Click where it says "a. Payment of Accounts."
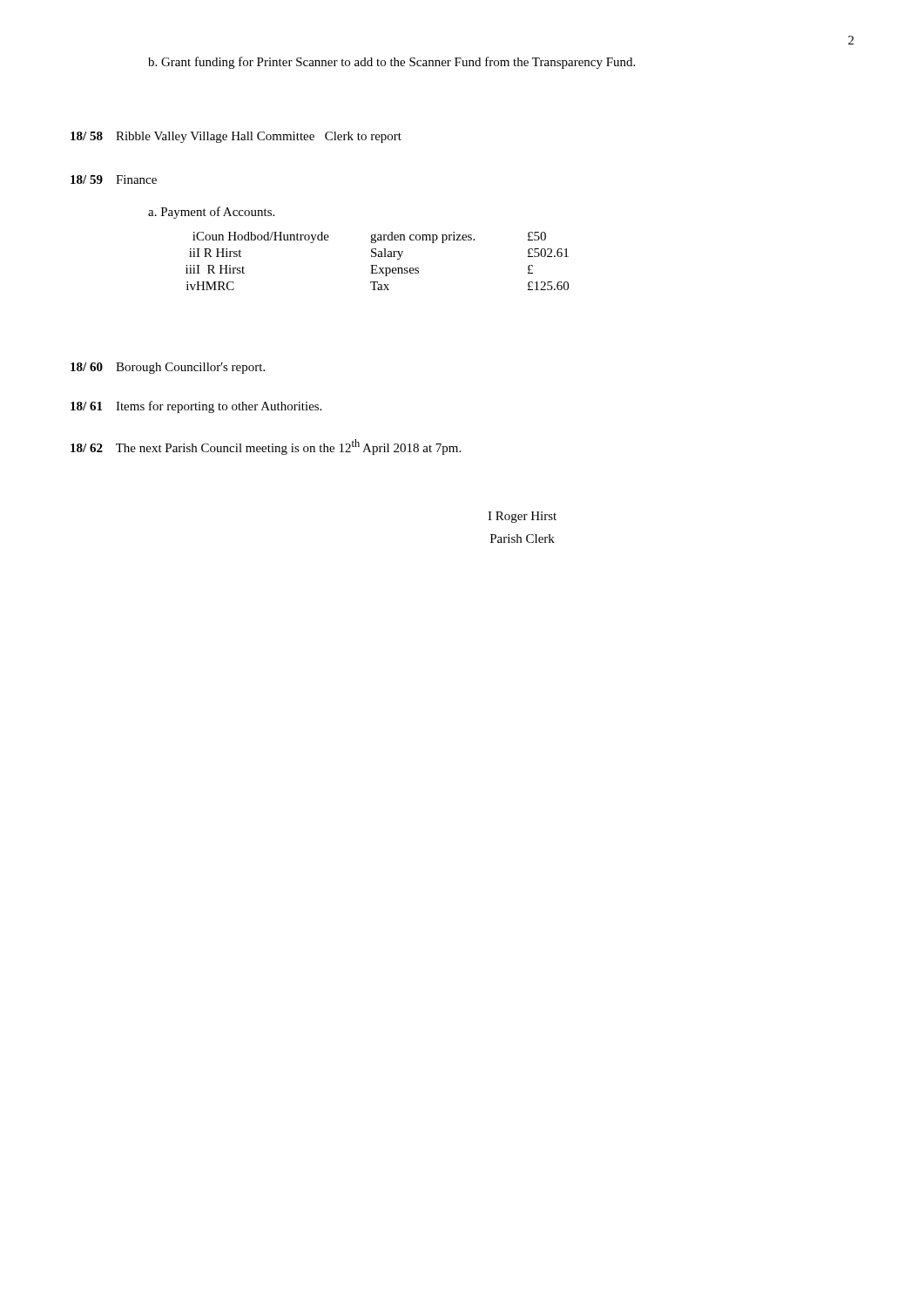924x1307 pixels. coord(212,212)
